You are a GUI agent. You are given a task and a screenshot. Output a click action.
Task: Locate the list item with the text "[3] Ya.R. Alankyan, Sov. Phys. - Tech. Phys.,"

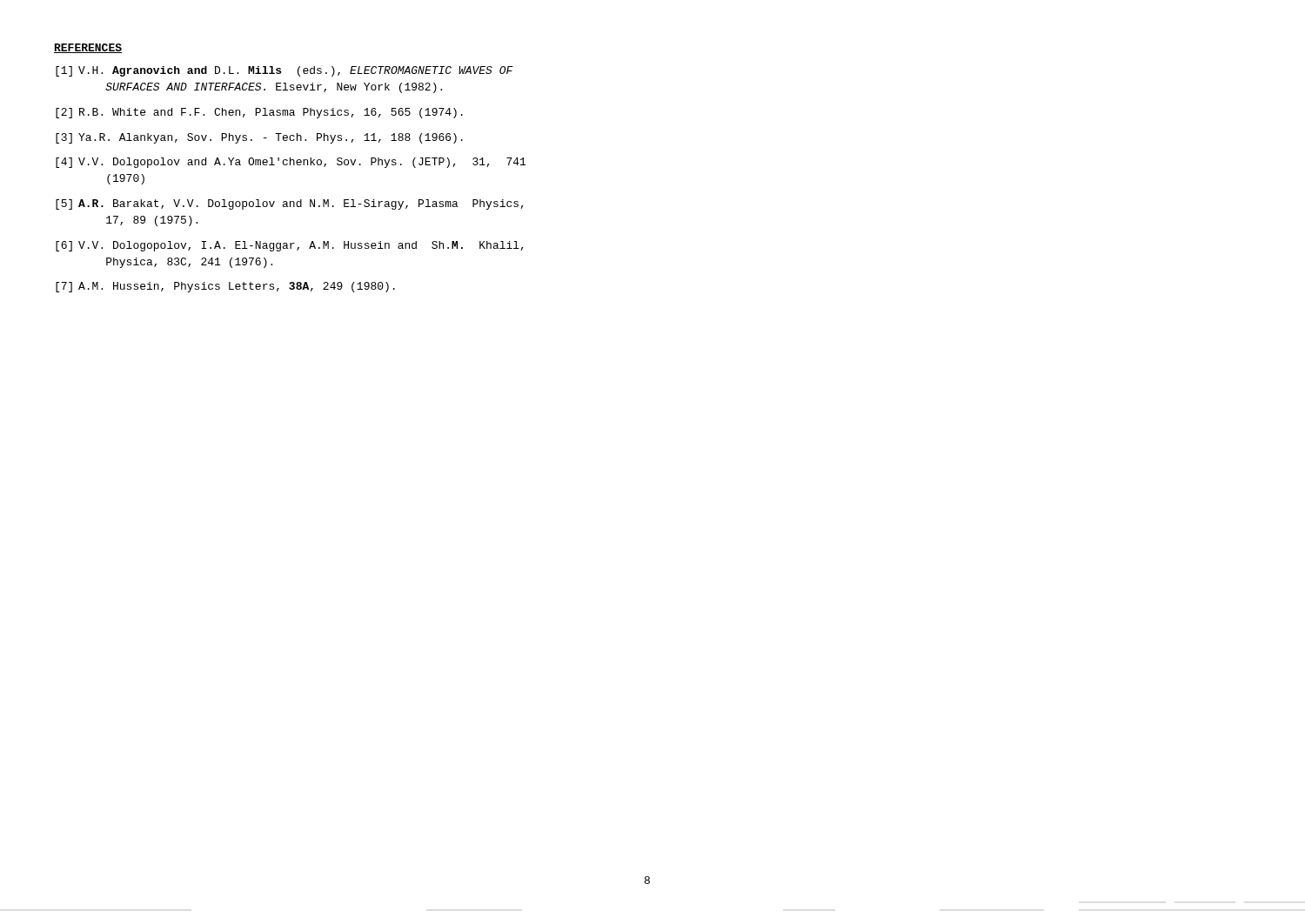point(260,138)
